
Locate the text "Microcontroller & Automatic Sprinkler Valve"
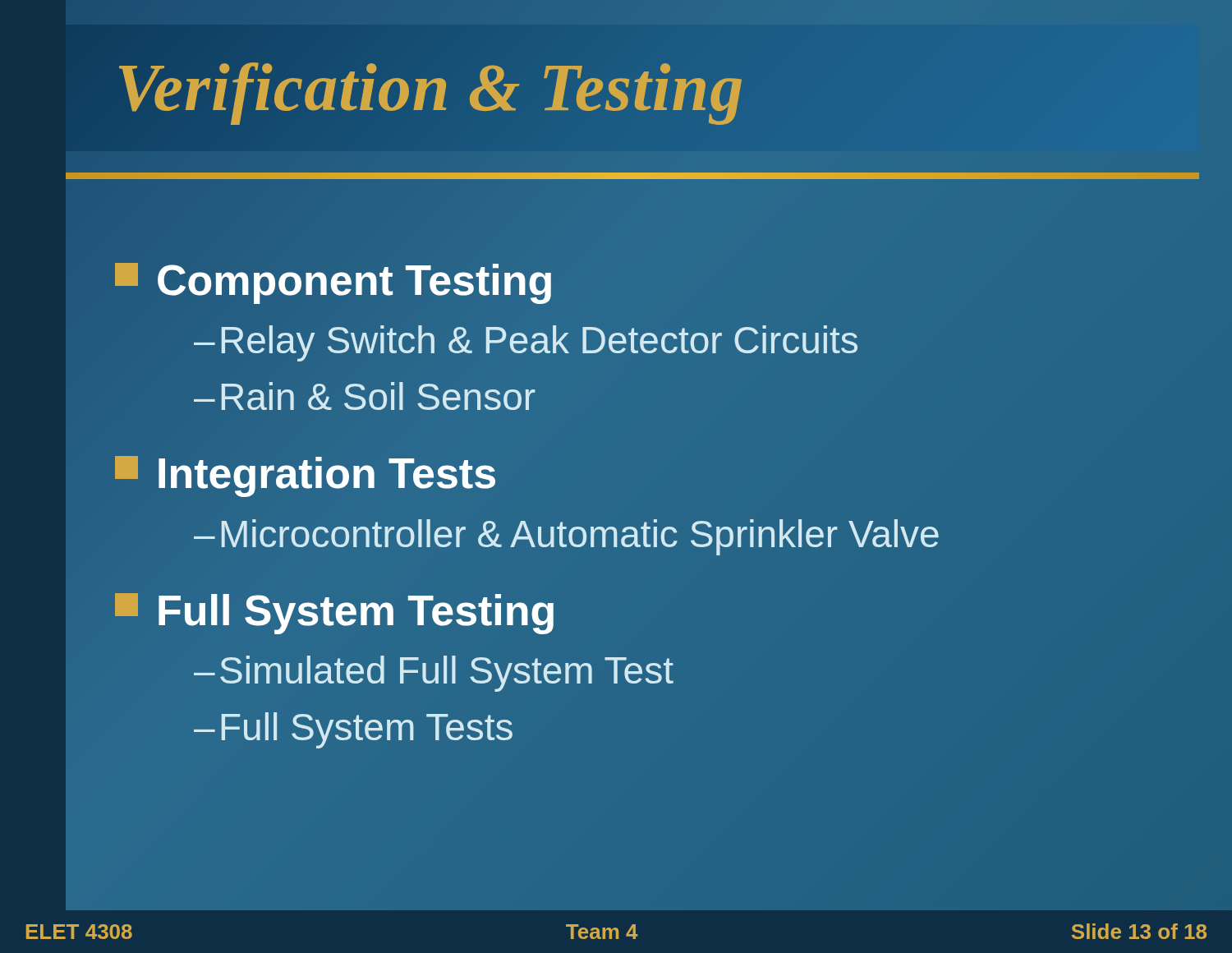(579, 534)
